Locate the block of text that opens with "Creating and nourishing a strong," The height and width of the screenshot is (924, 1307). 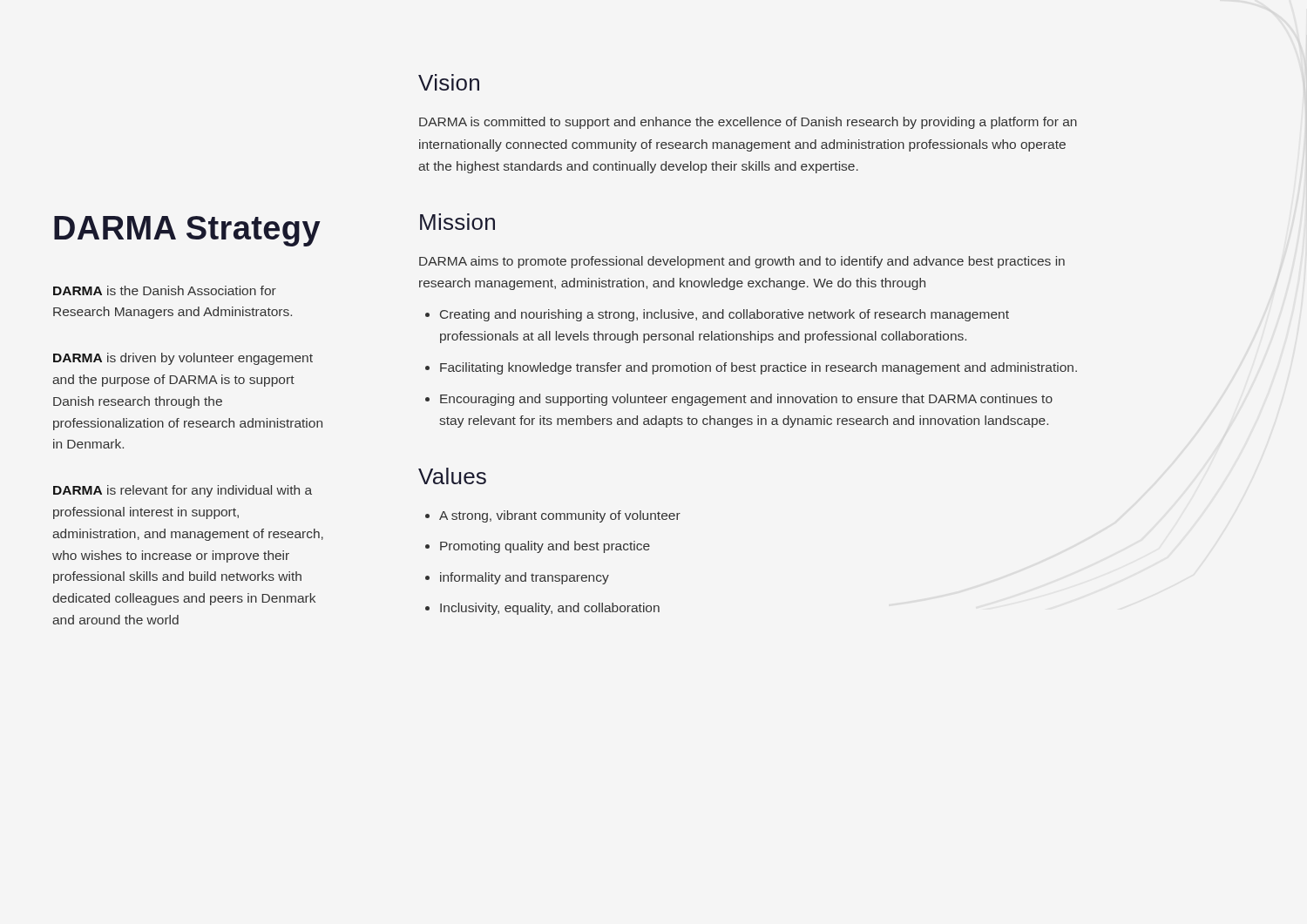(724, 325)
